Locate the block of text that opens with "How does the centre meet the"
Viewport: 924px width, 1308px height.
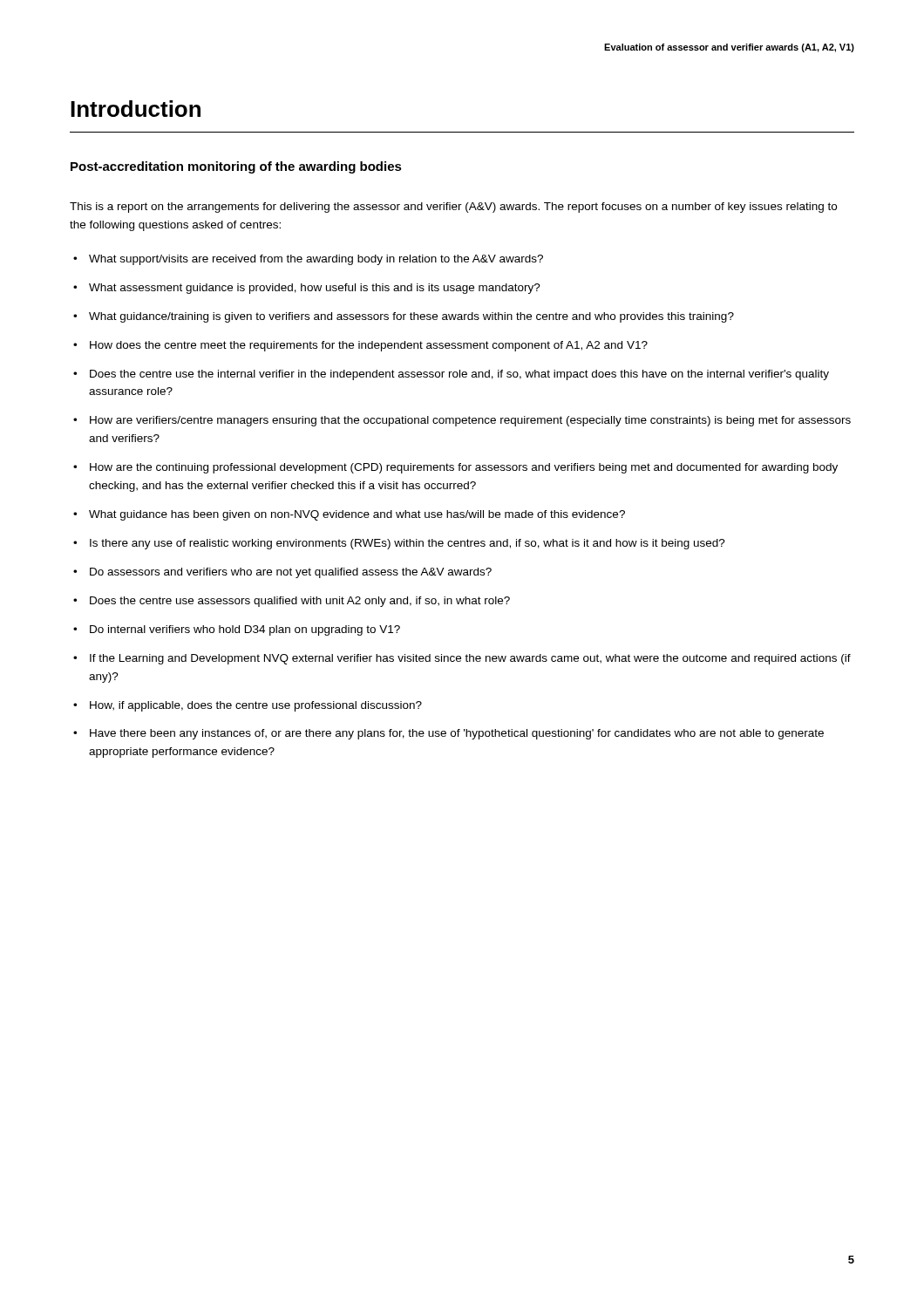point(368,345)
